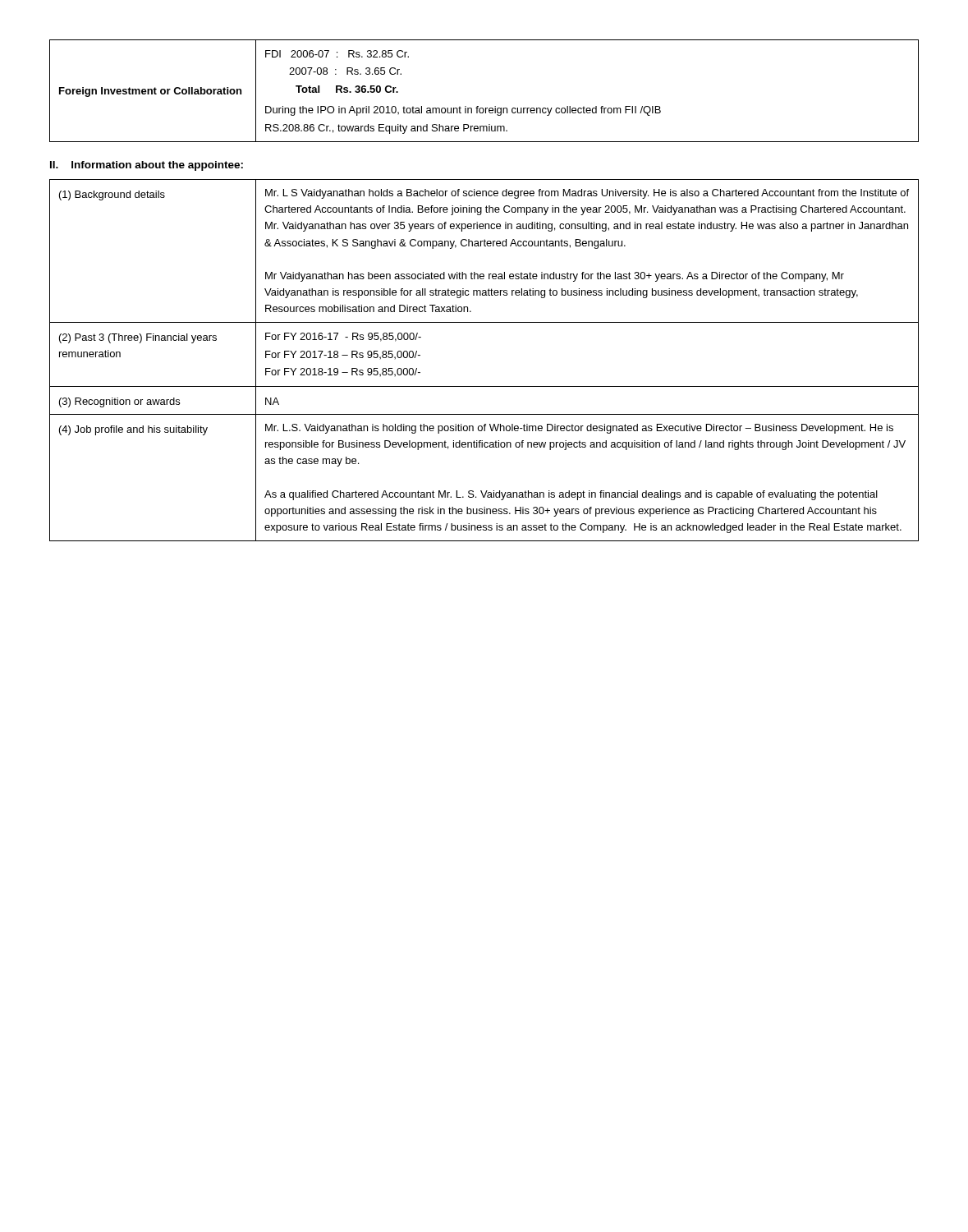Point to "II. Information about the appointee:"
Screen dimensions: 1232x968
point(147,165)
